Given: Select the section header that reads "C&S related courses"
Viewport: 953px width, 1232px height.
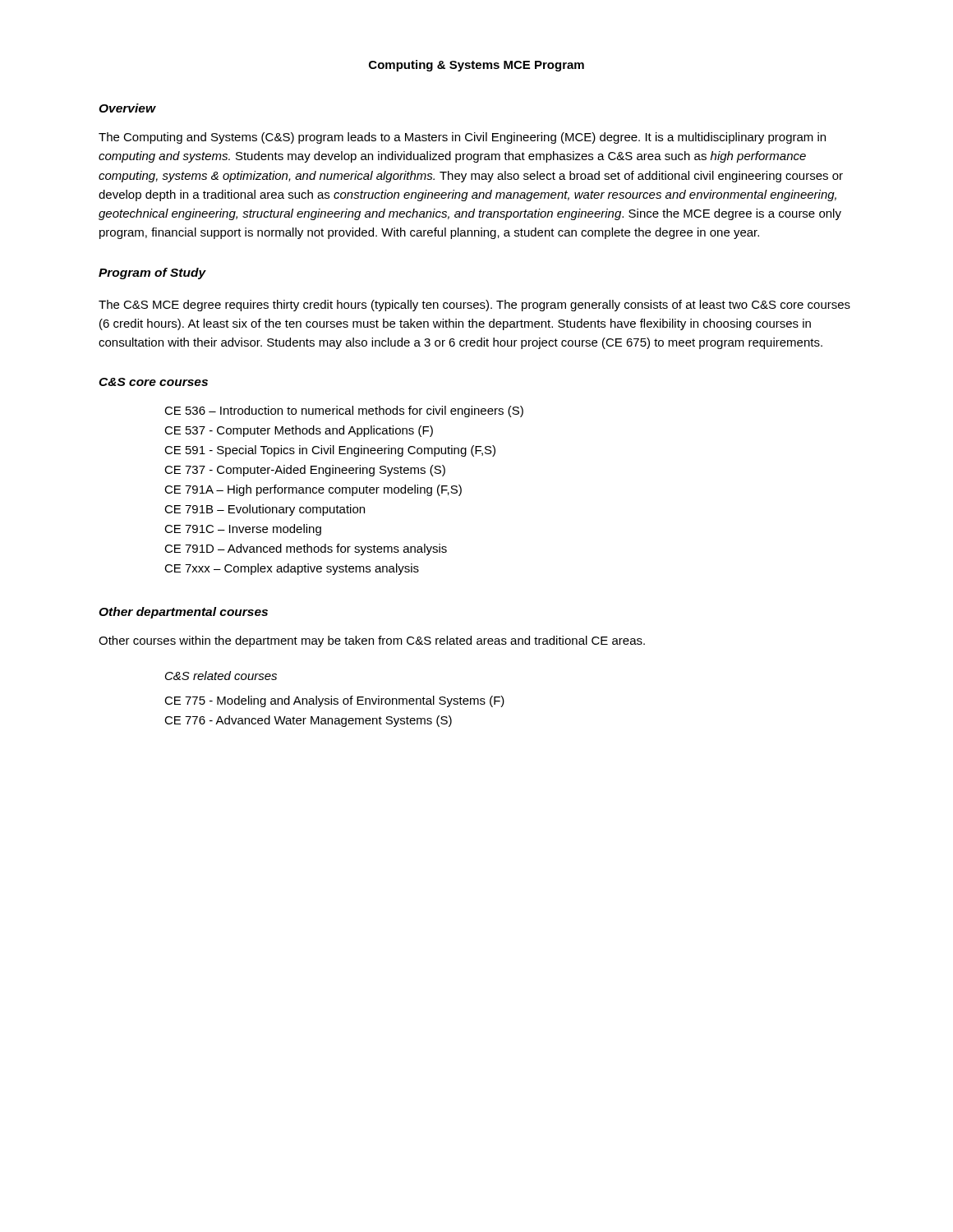Looking at the screenshot, I should pyautogui.click(x=221, y=675).
